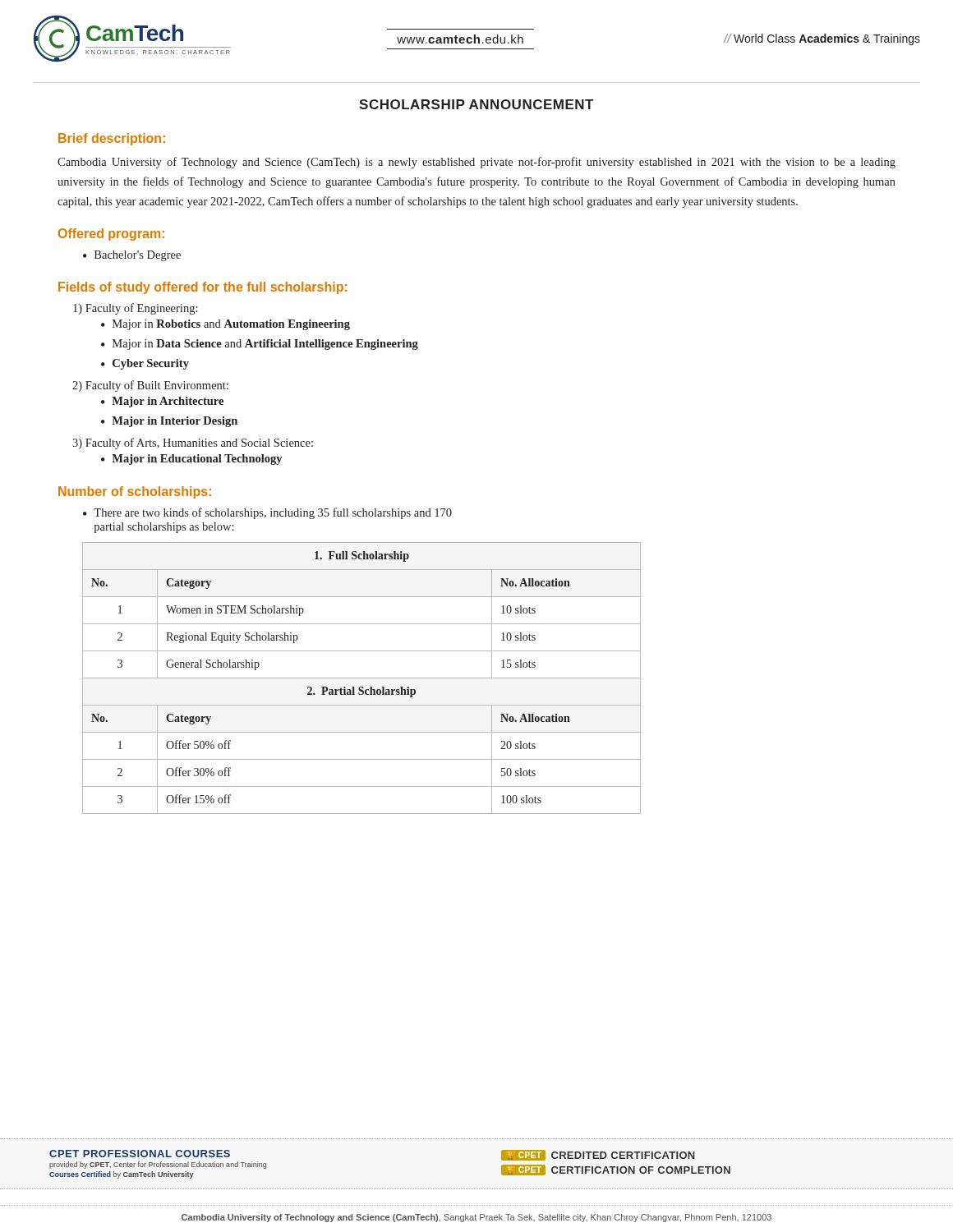This screenshot has height=1232, width=953.
Task: Locate the text "Number of scholarships:"
Action: 135,492
